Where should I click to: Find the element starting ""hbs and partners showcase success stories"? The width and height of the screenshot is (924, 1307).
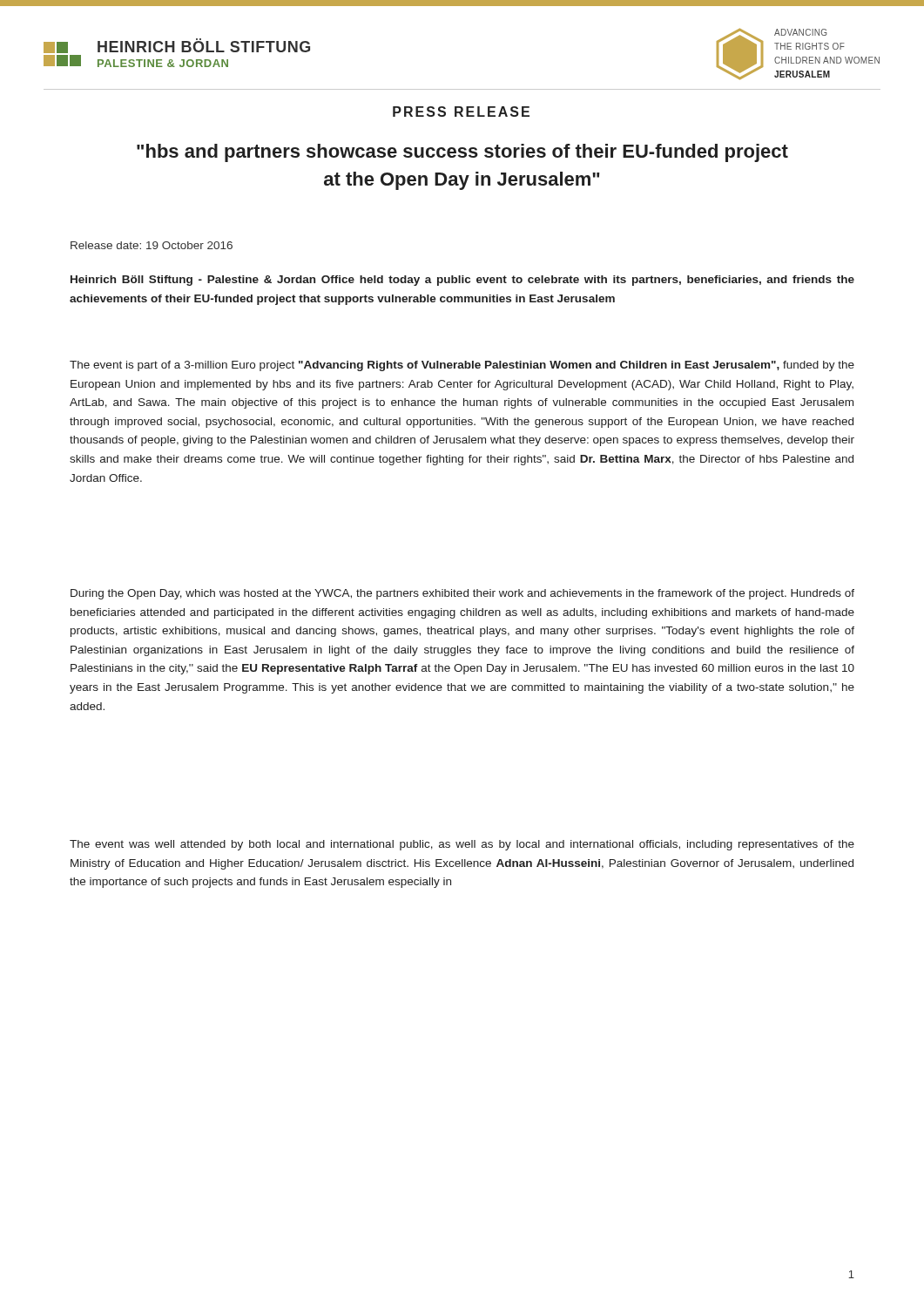click(462, 165)
